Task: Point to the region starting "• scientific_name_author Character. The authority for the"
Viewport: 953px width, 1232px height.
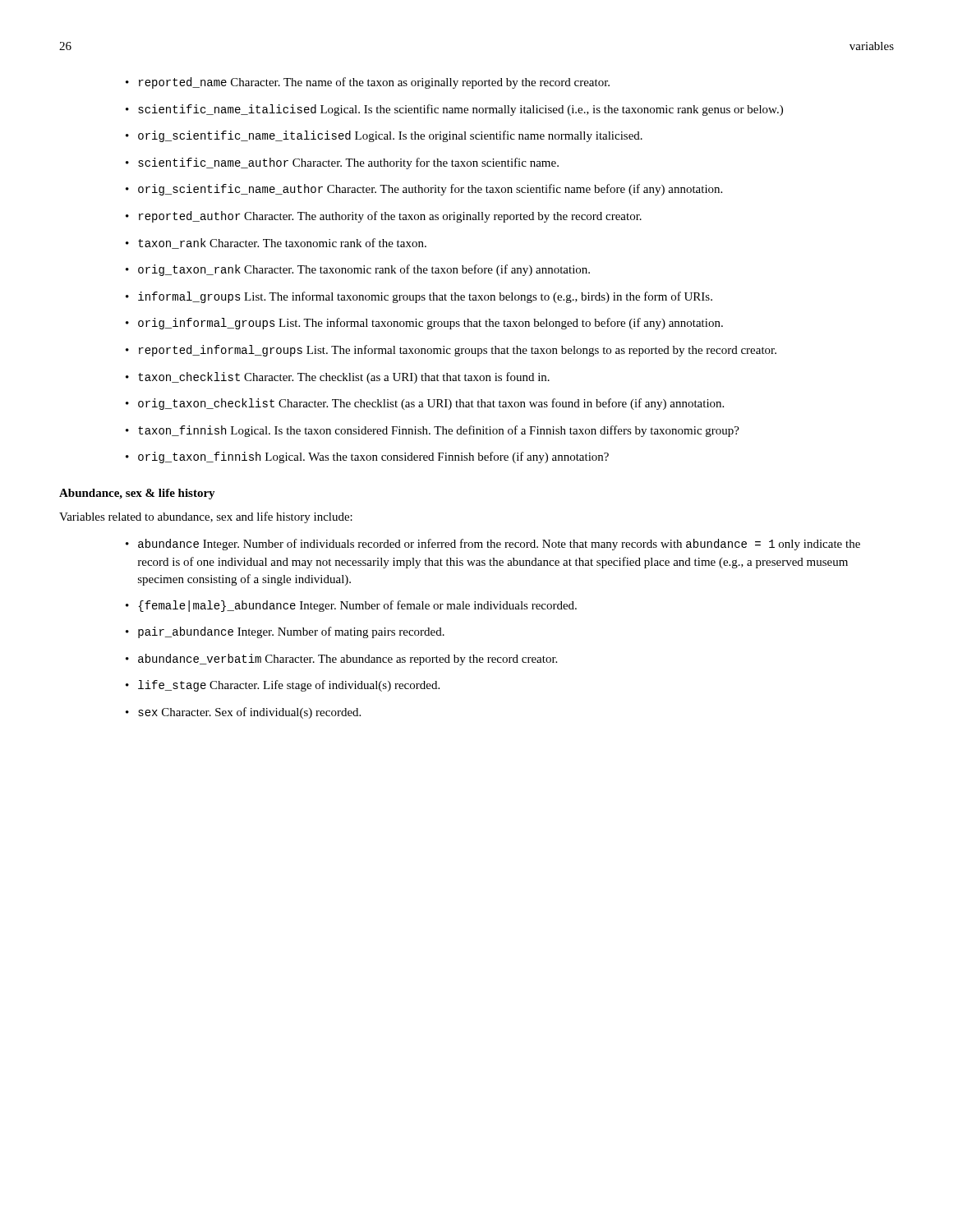Action: 509,163
